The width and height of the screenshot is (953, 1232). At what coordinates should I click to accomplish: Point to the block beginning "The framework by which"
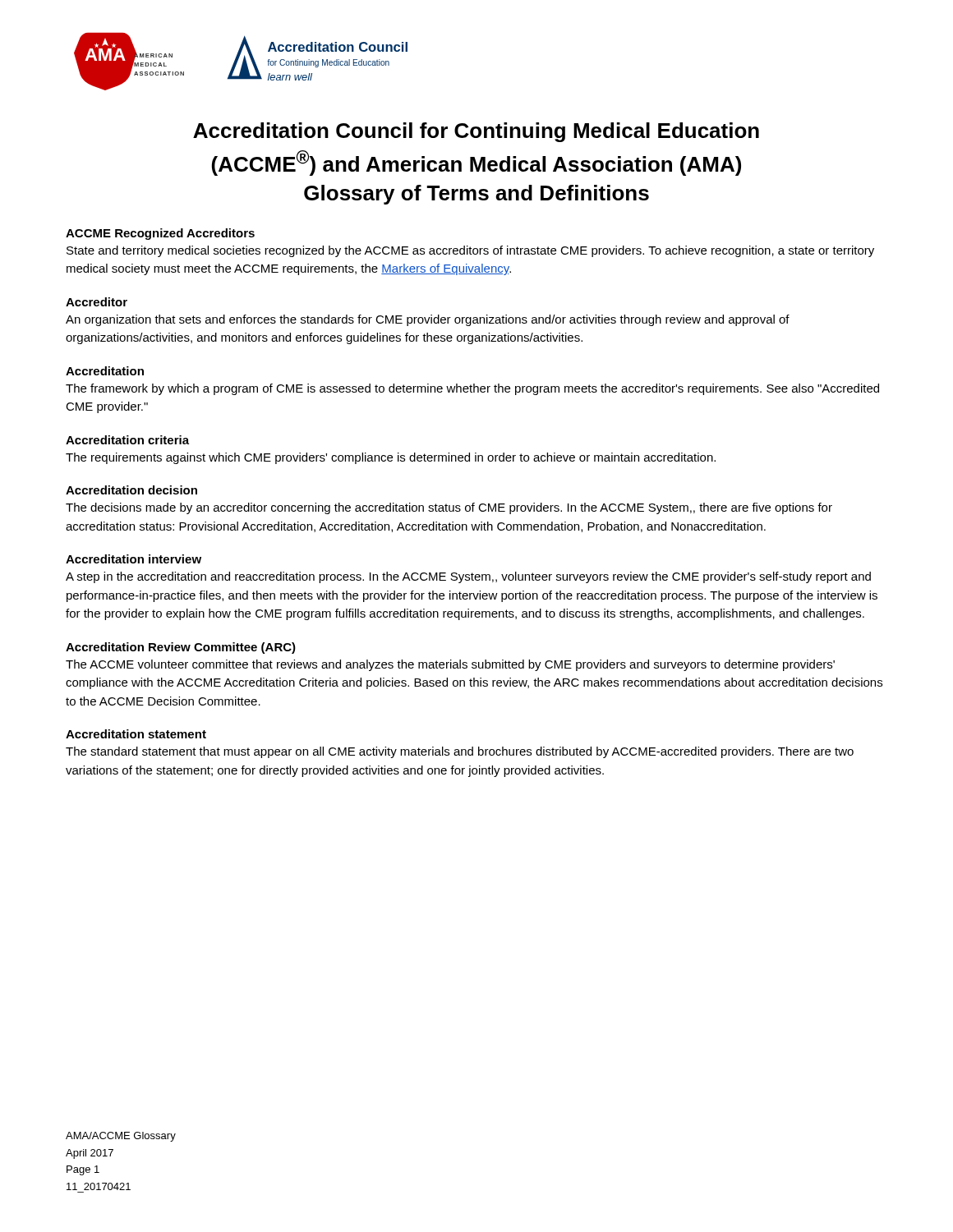coord(473,397)
